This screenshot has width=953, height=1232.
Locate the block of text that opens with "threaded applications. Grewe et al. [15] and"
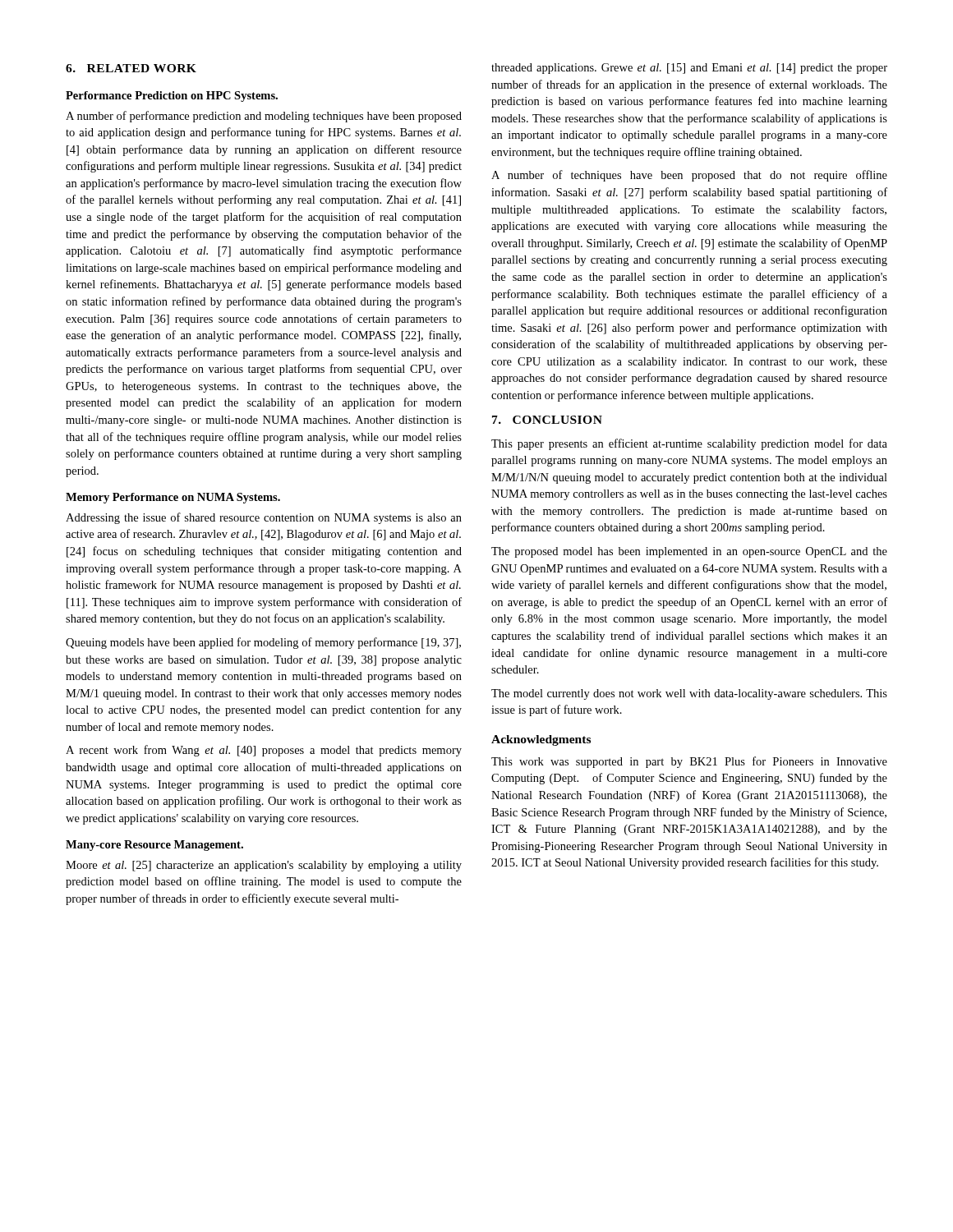tap(689, 110)
